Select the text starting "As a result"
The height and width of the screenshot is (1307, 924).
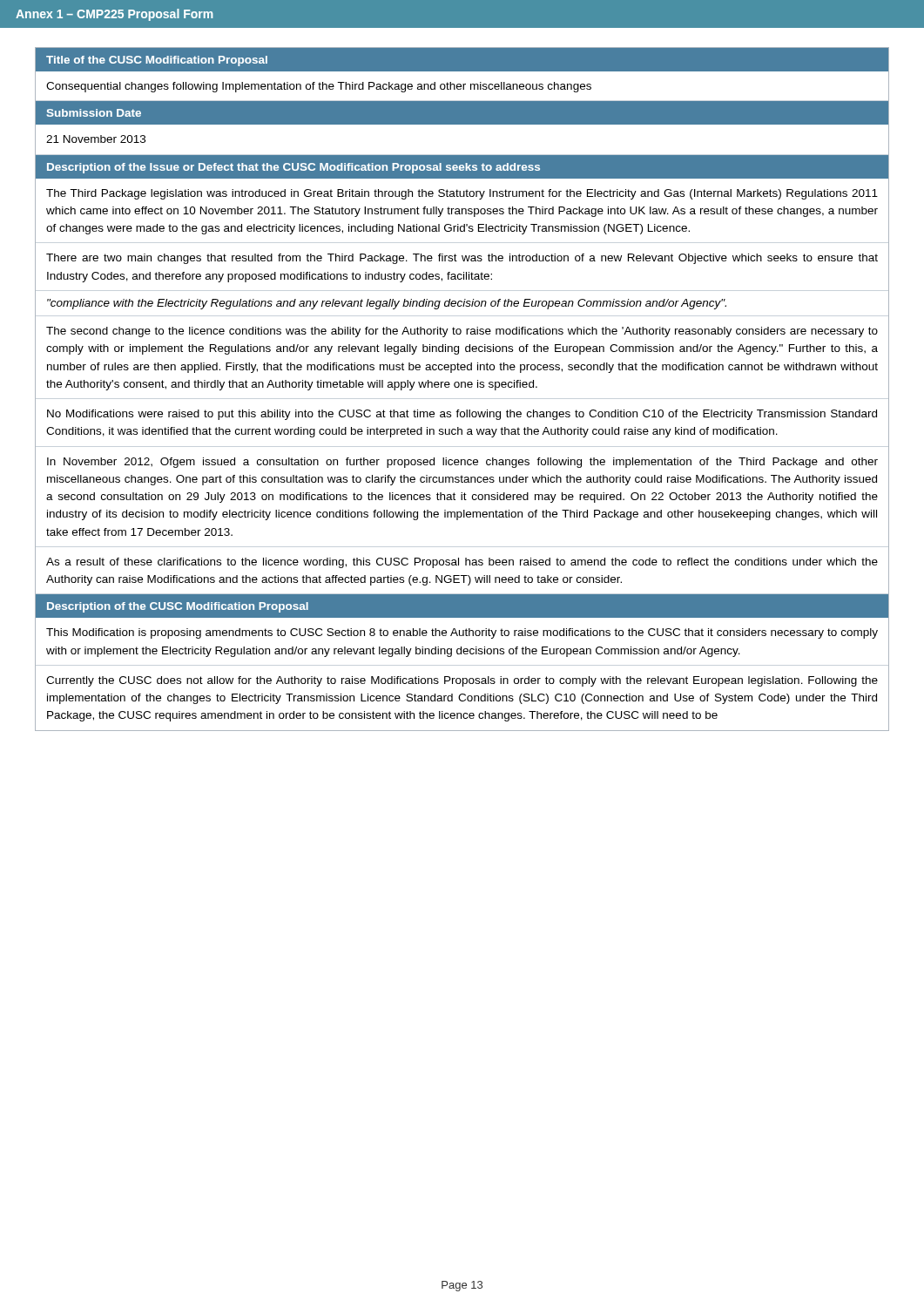click(462, 570)
